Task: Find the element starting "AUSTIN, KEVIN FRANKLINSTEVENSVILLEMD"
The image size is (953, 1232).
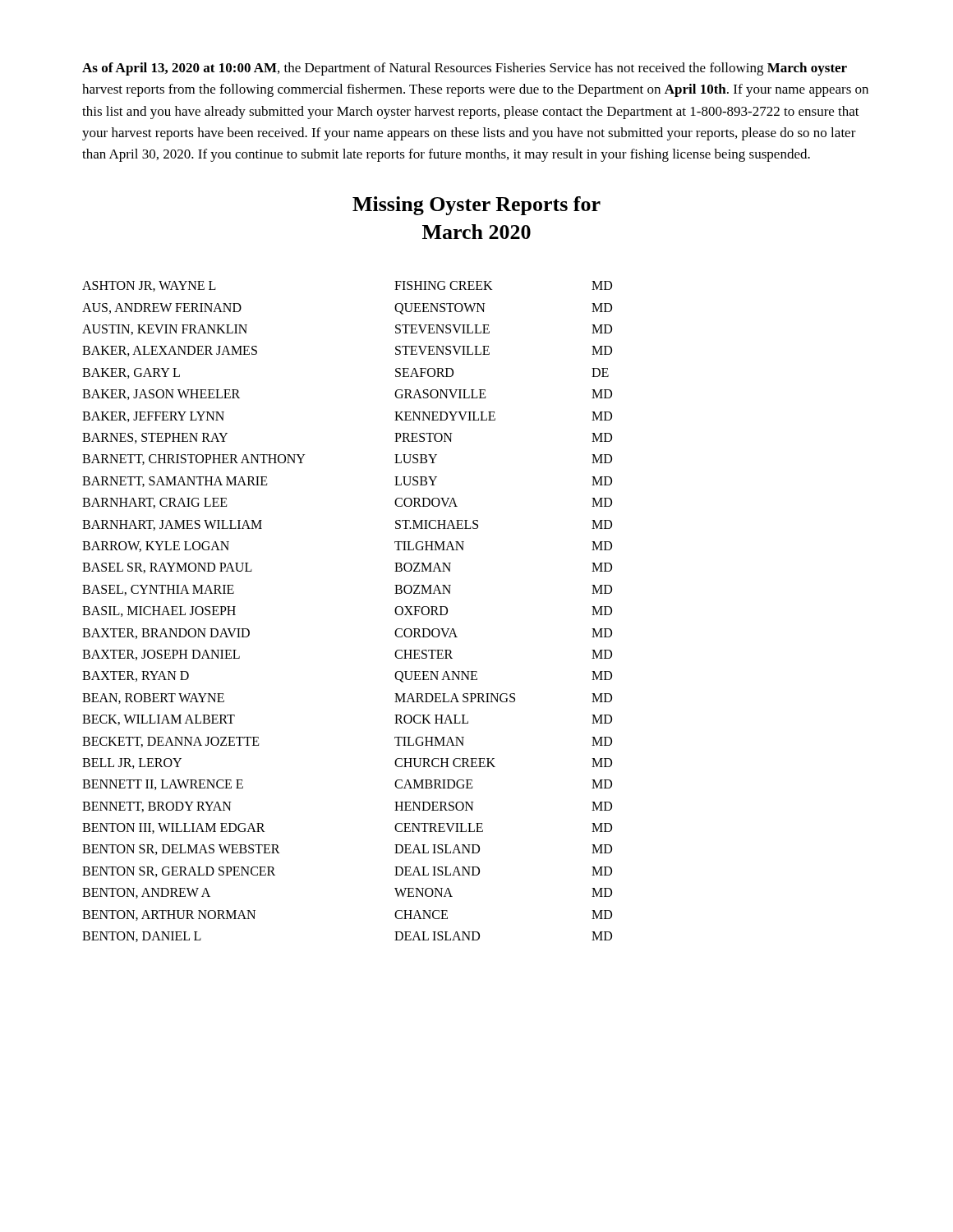Action: point(173,329)
